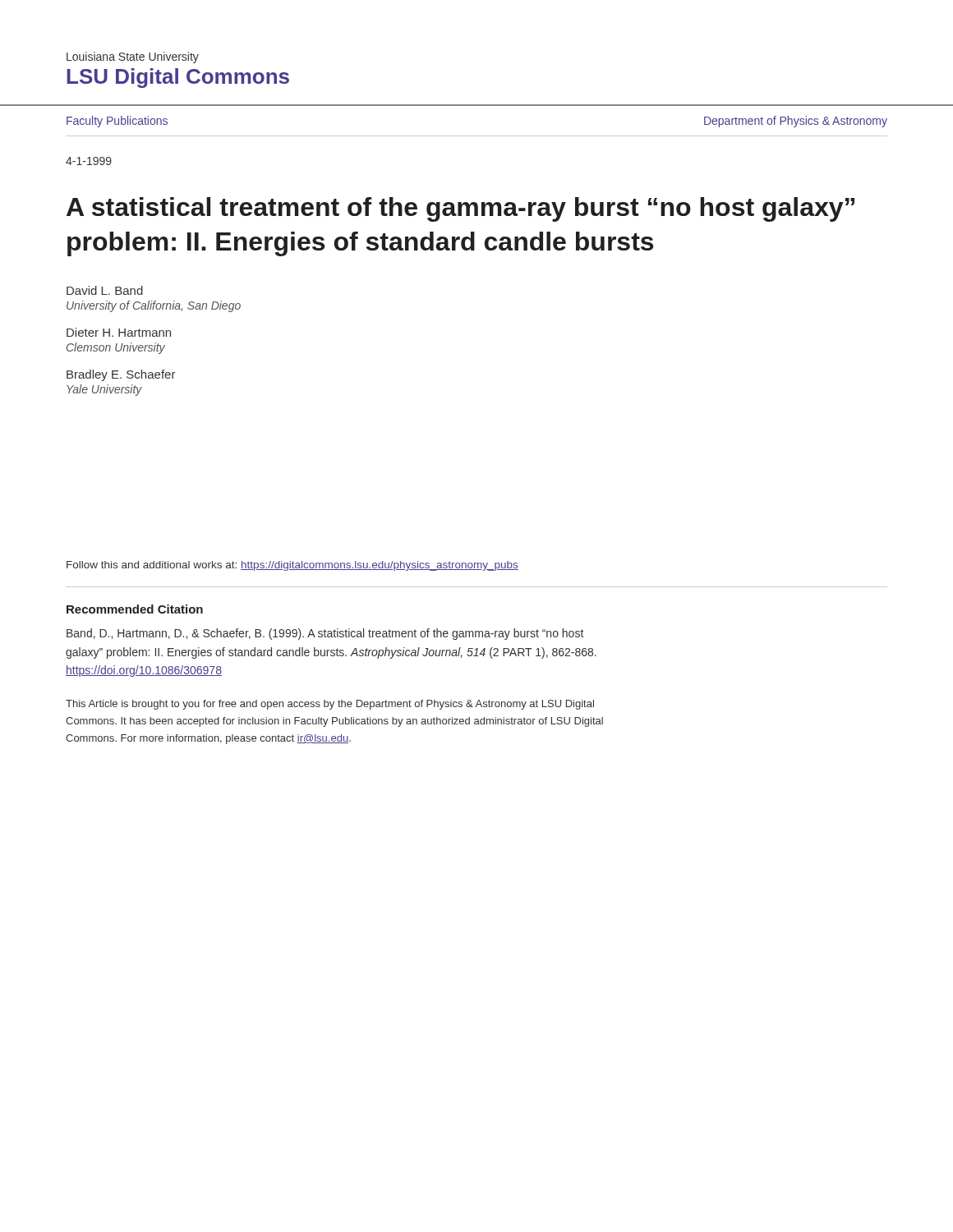
Task: Locate the text "Dieter H. Hartmann Clemson University"
Action: tap(119, 332)
